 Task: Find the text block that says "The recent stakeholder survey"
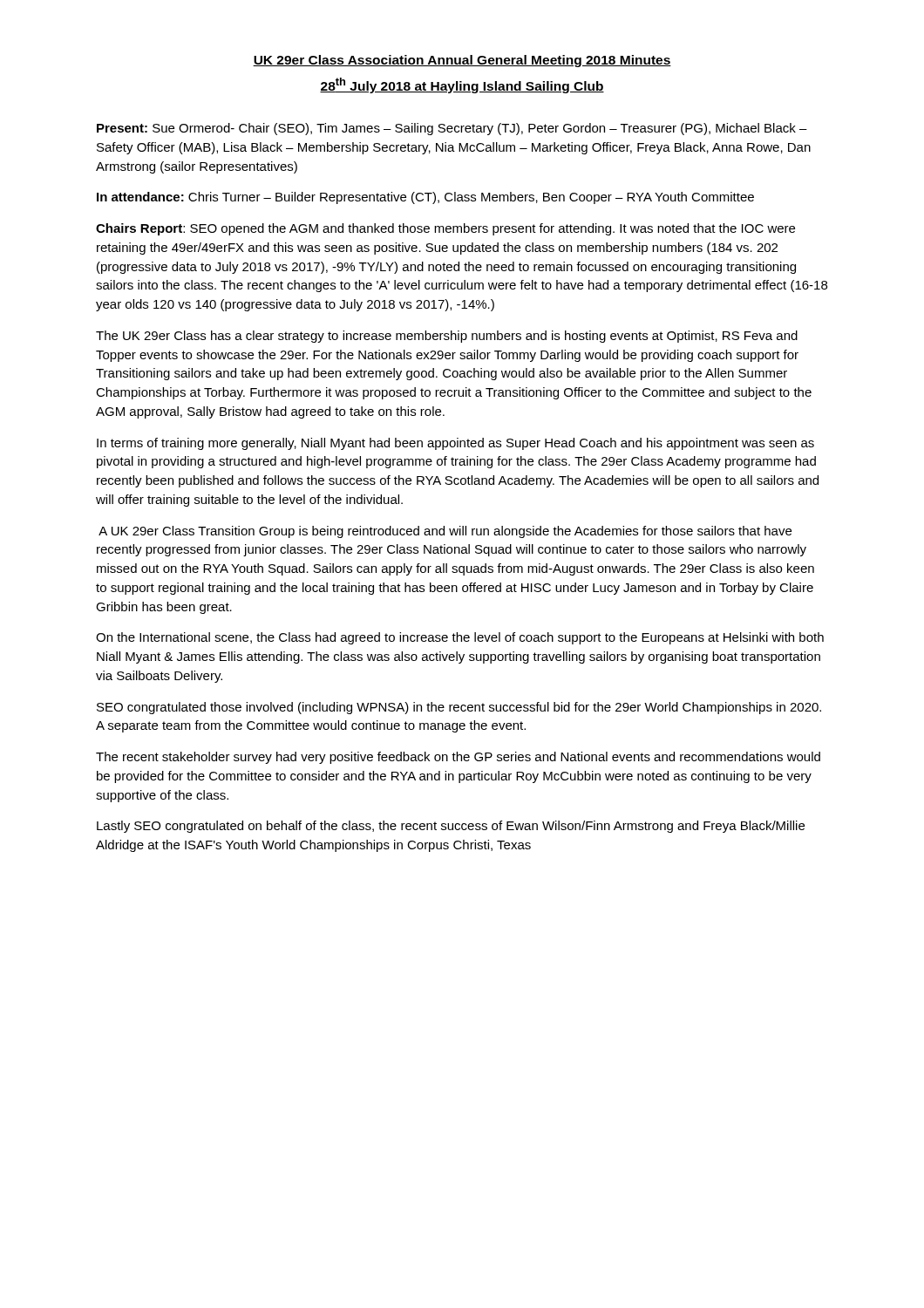(458, 776)
